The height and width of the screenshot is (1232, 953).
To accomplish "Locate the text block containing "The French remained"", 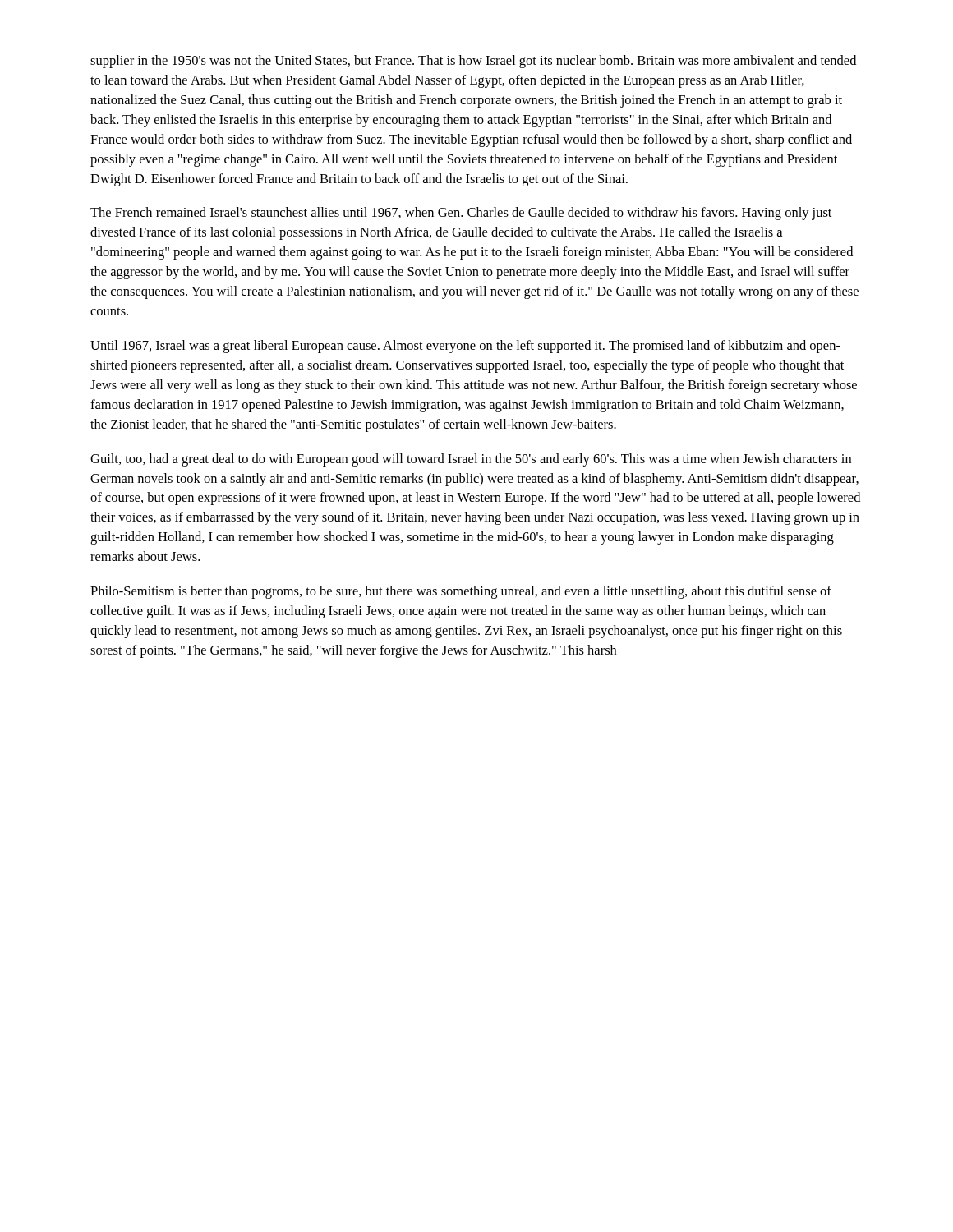I will [x=475, y=262].
